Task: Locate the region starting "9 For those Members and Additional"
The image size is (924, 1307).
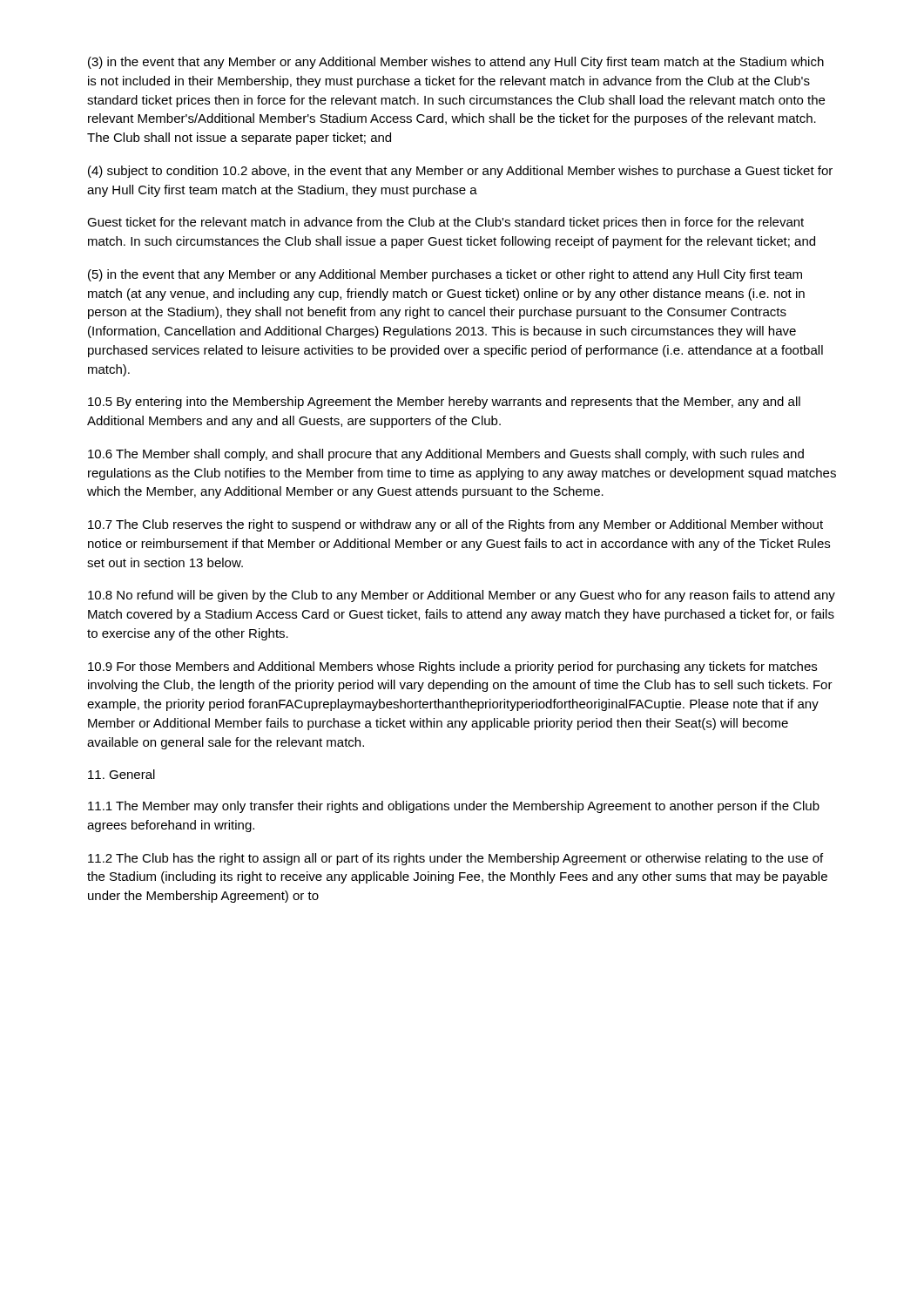Action: (x=460, y=704)
